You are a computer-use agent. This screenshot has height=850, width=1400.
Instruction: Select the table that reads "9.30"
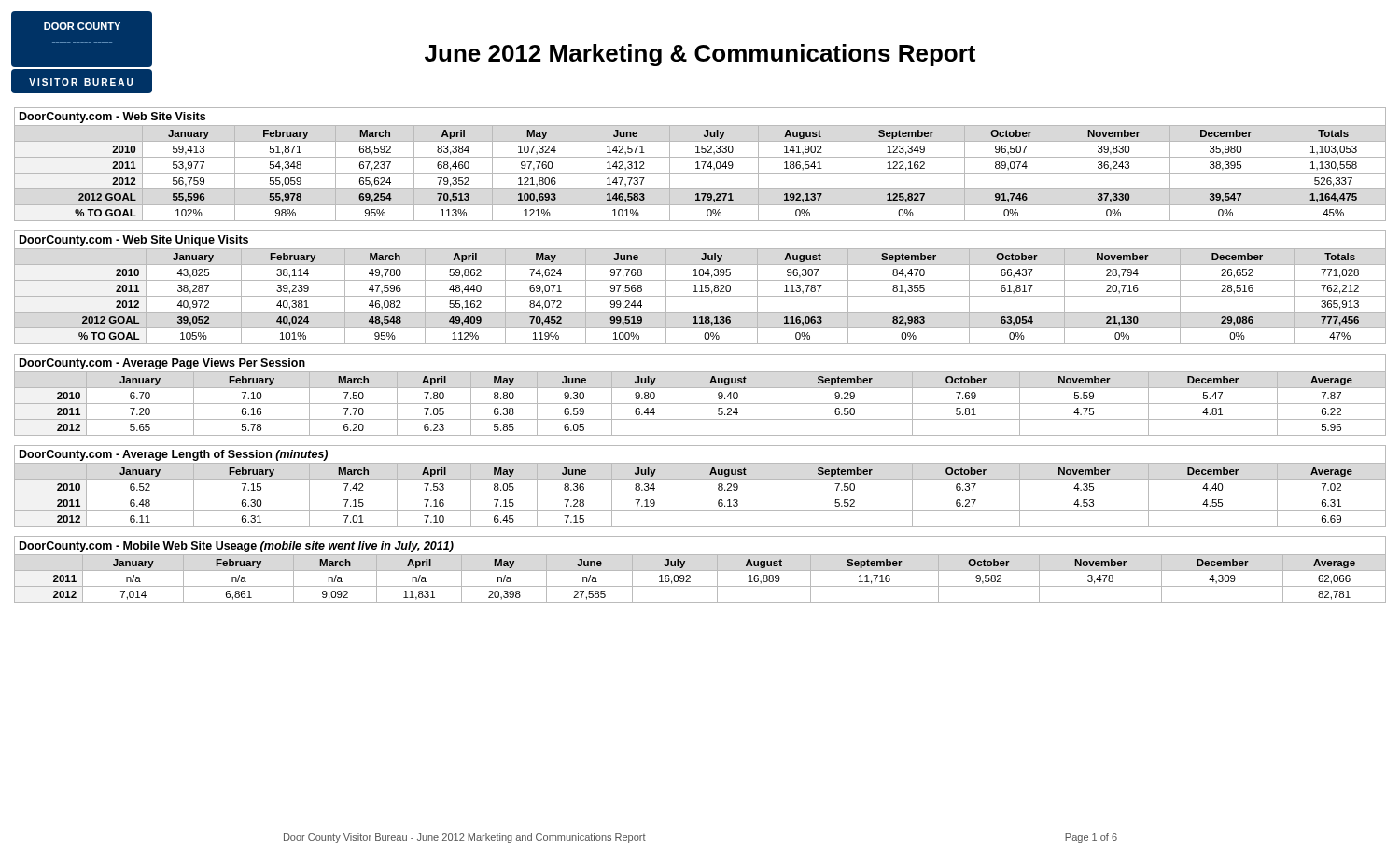click(x=700, y=395)
